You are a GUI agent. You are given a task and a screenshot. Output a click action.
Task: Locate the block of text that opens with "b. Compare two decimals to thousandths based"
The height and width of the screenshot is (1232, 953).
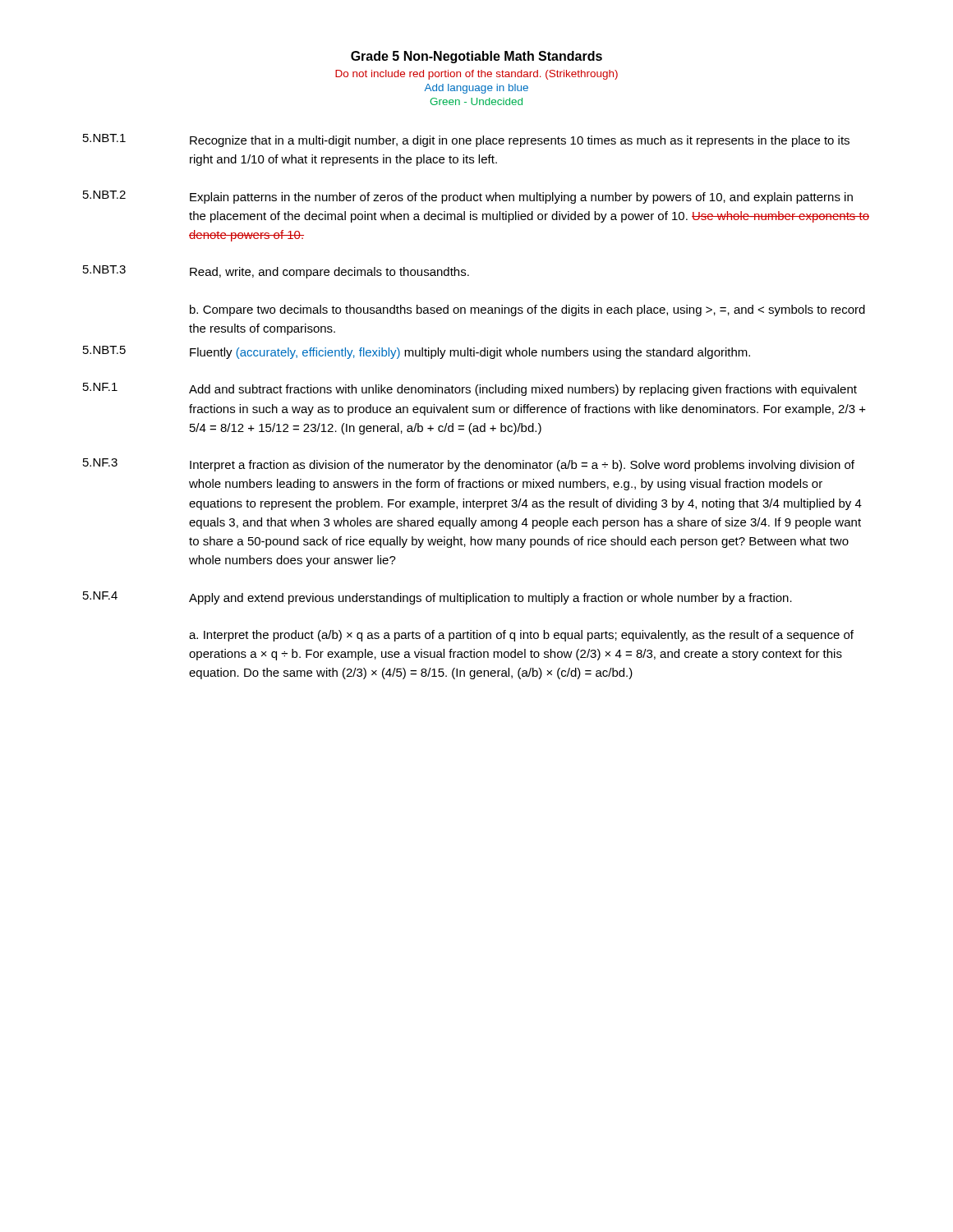[x=530, y=318]
